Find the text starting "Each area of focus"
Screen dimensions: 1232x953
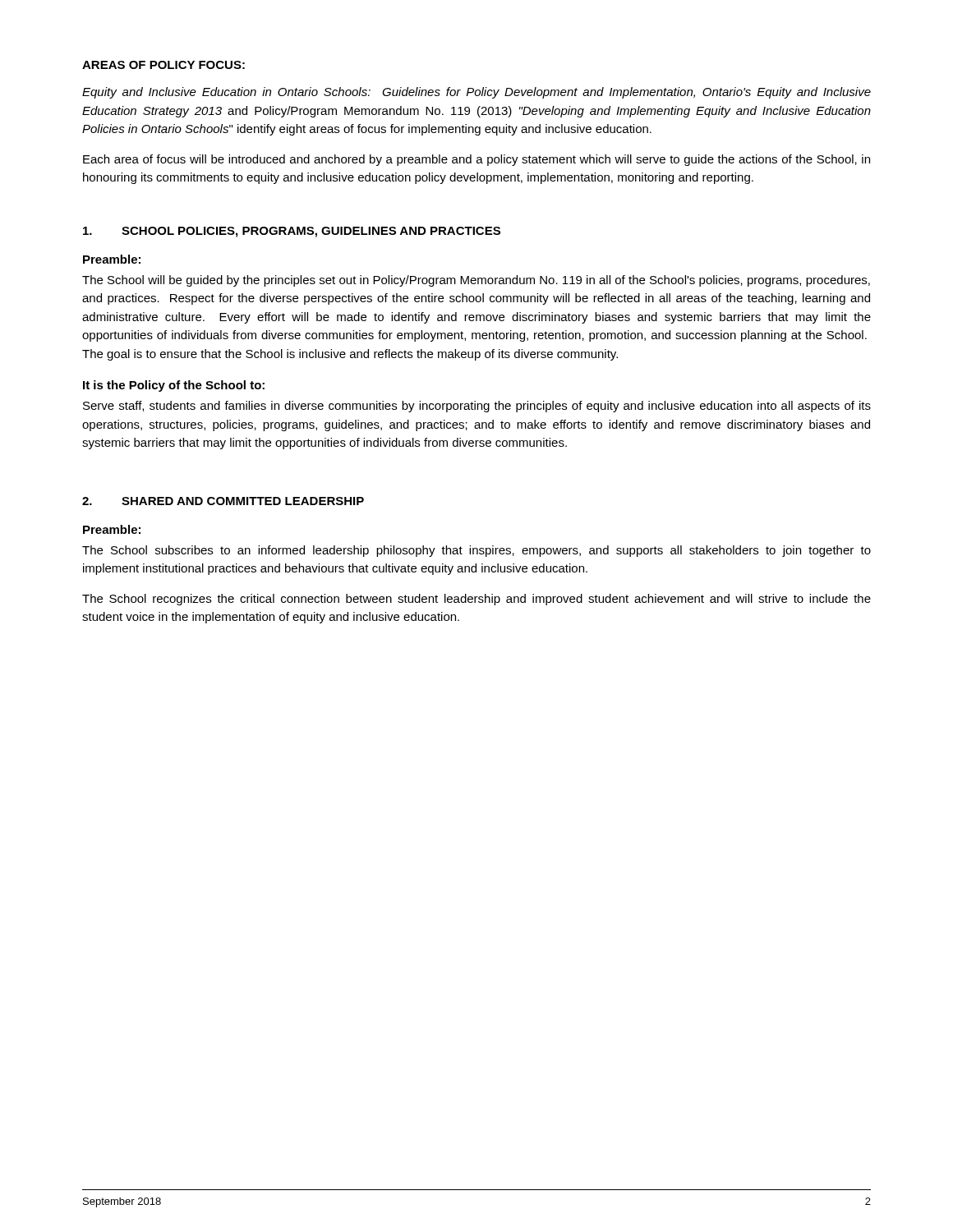[x=476, y=168]
